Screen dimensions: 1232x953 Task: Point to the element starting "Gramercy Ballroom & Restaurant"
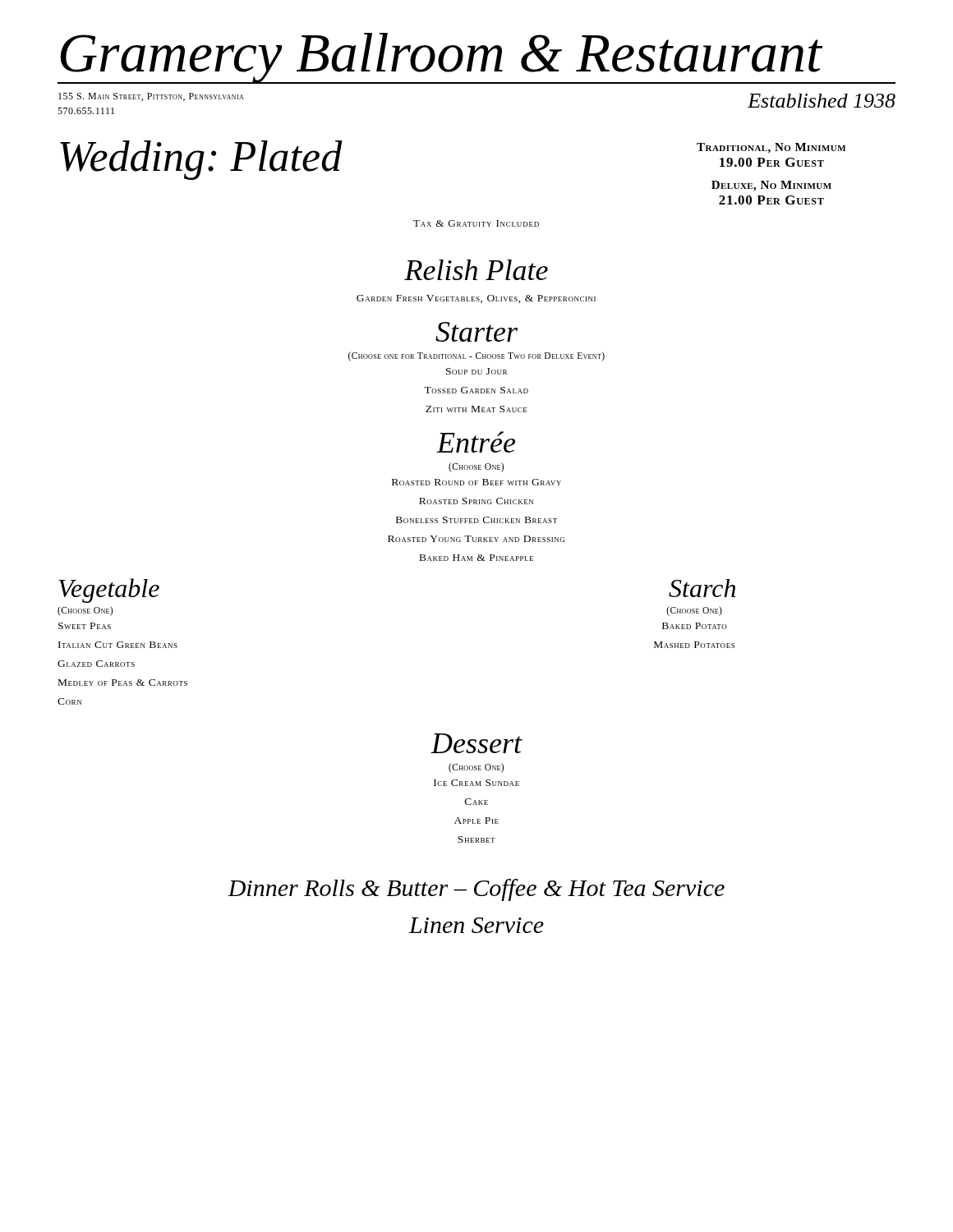(439, 53)
